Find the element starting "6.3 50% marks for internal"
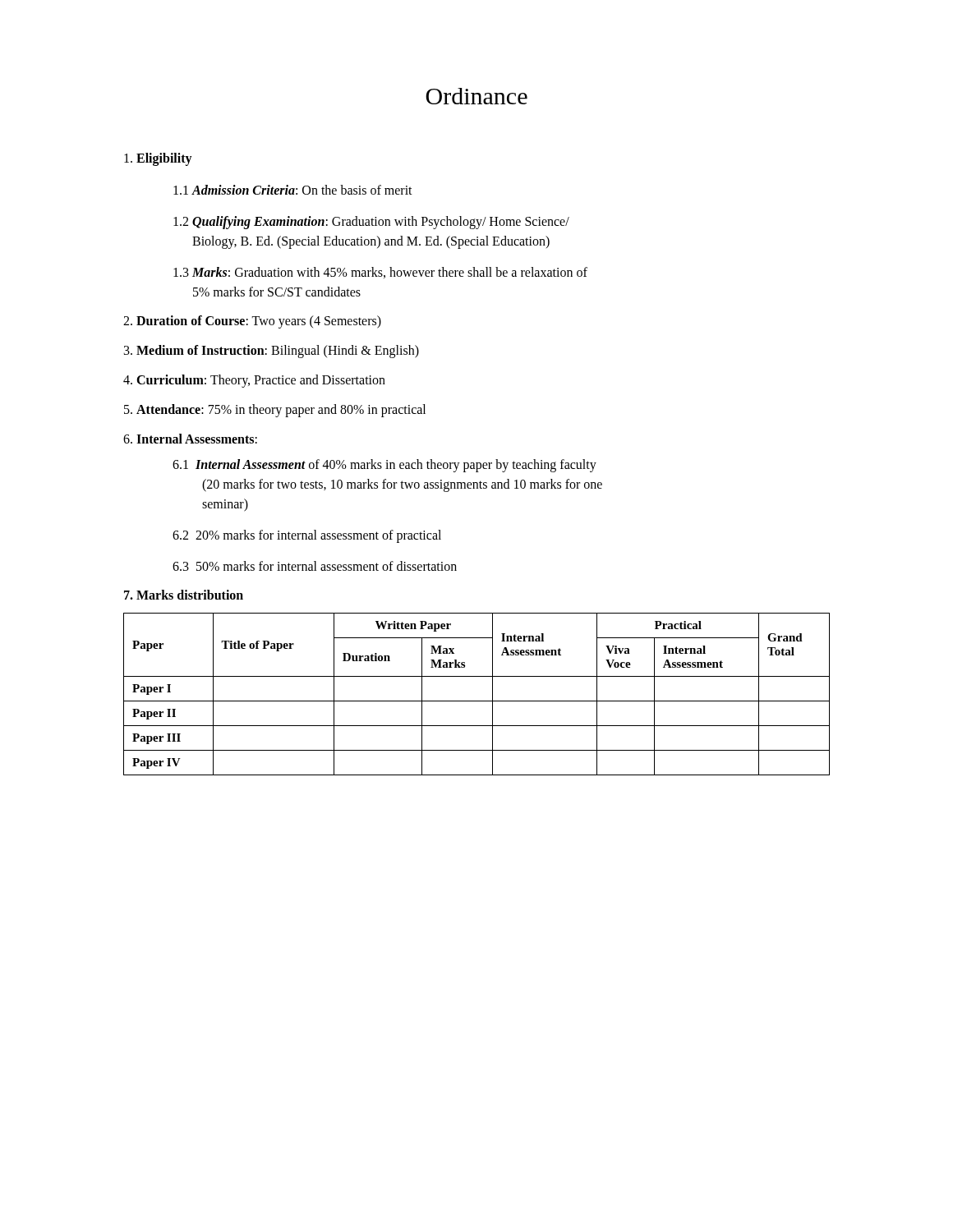This screenshot has width=953, height=1232. tap(315, 566)
